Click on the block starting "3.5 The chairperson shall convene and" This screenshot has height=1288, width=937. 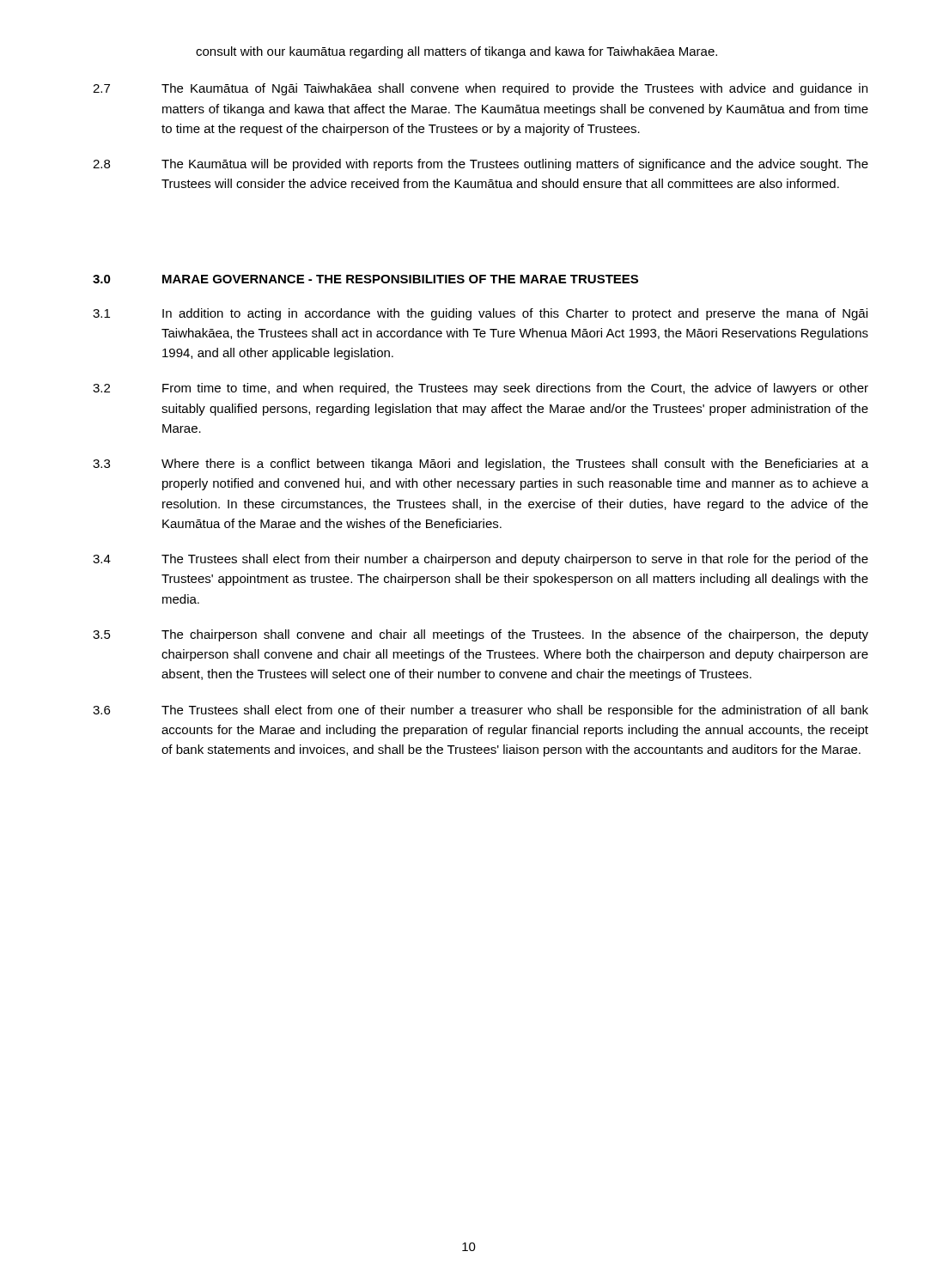pyautogui.click(x=481, y=654)
